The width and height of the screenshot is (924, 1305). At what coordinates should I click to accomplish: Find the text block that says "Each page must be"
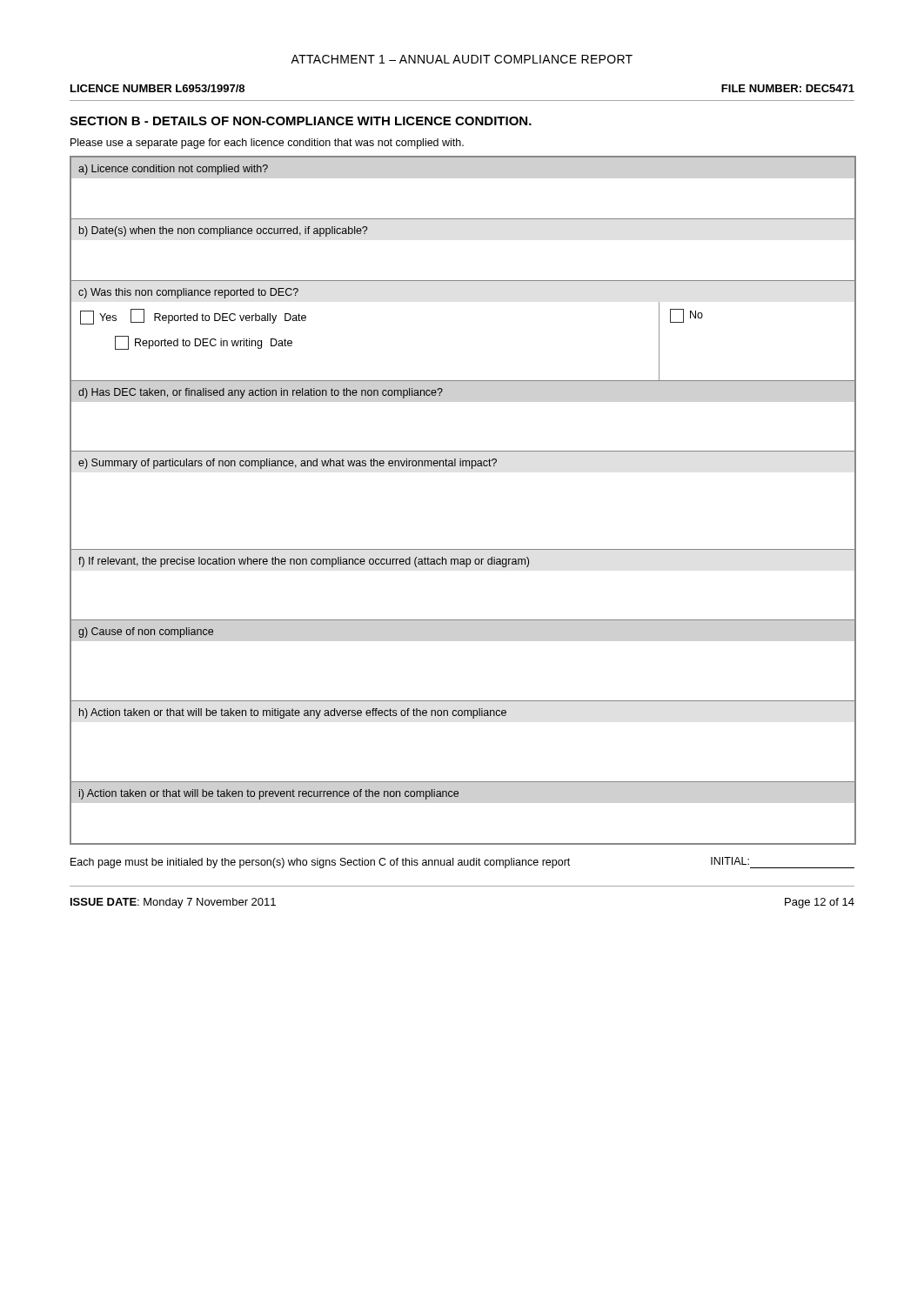pos(462,862)
